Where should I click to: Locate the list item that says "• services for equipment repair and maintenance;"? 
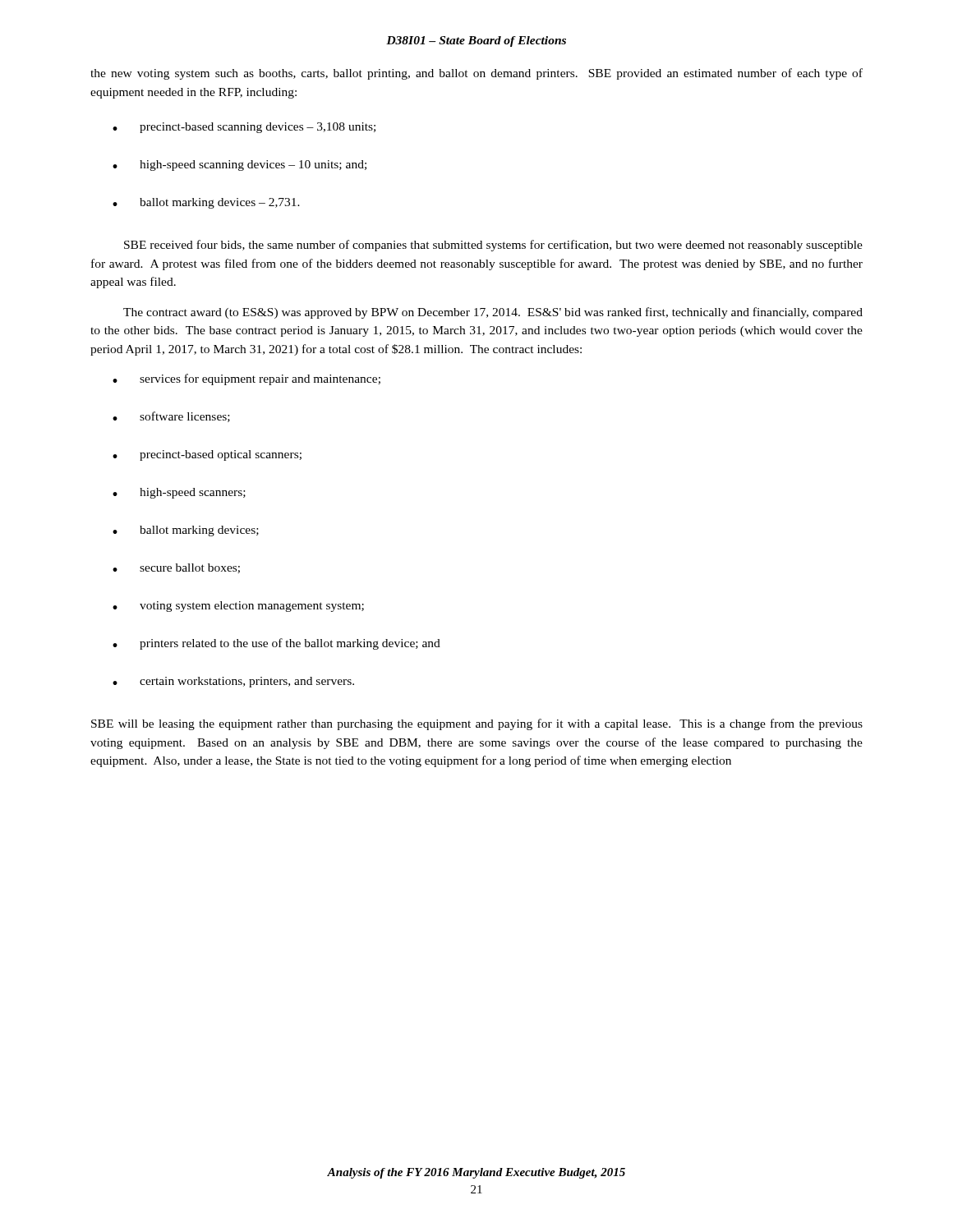(246, 379)
